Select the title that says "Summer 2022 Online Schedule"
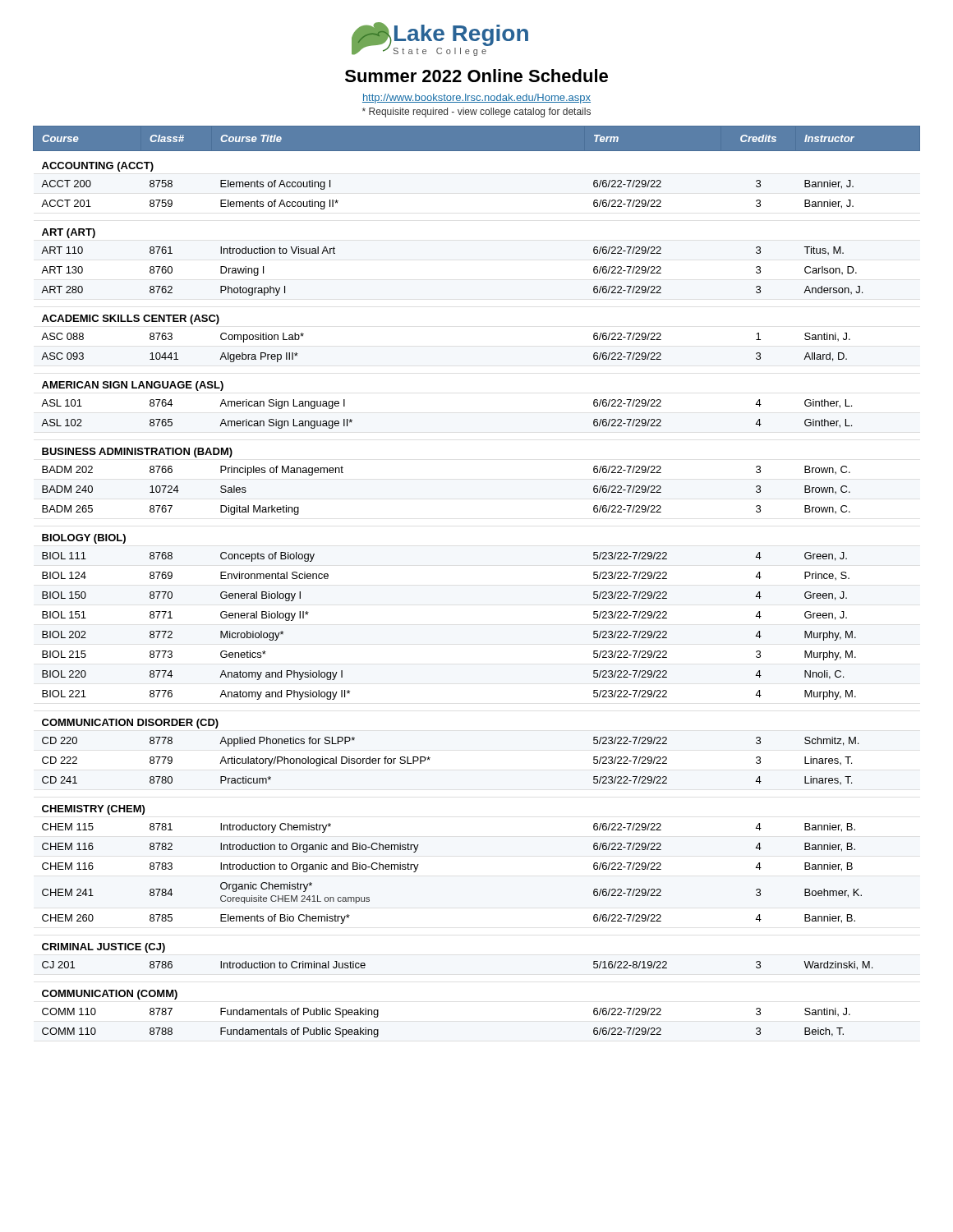The width and height of the screenshot is (953, 1232). coord(476,76)
